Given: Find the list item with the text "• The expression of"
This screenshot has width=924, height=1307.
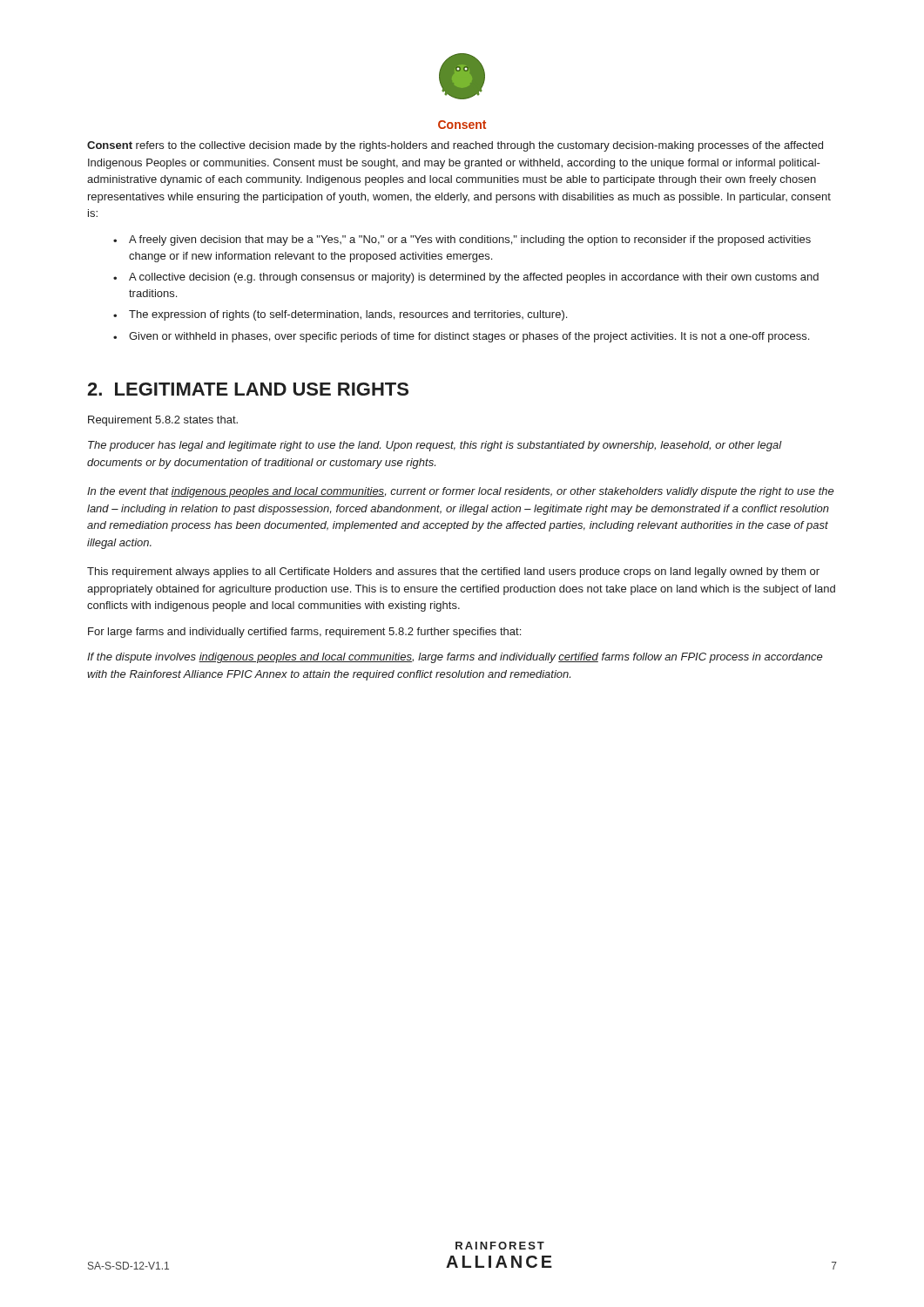Looking at the screenshot, I should 341,315.
